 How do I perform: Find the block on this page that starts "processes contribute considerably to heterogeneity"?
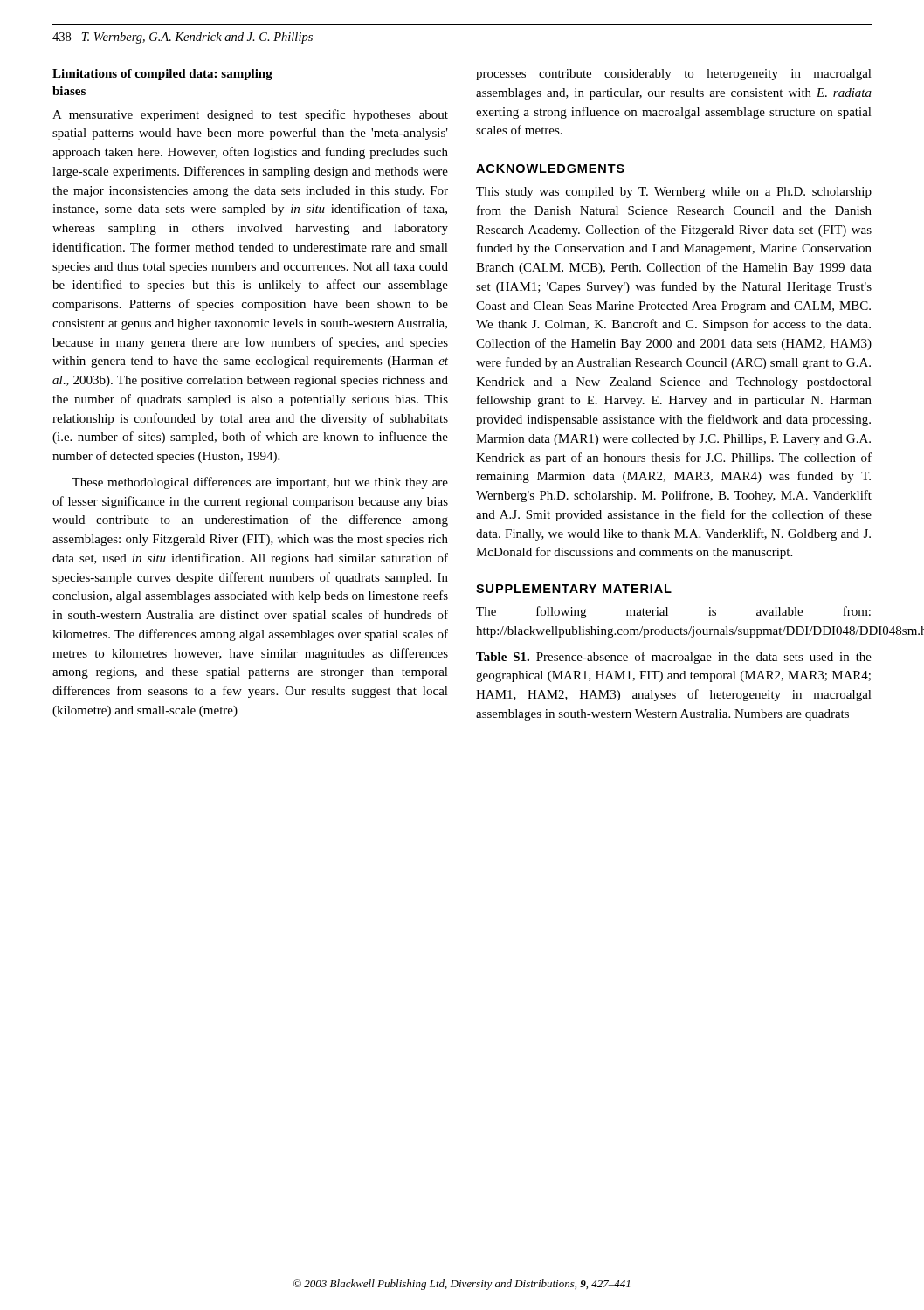(x=674, y=103)
